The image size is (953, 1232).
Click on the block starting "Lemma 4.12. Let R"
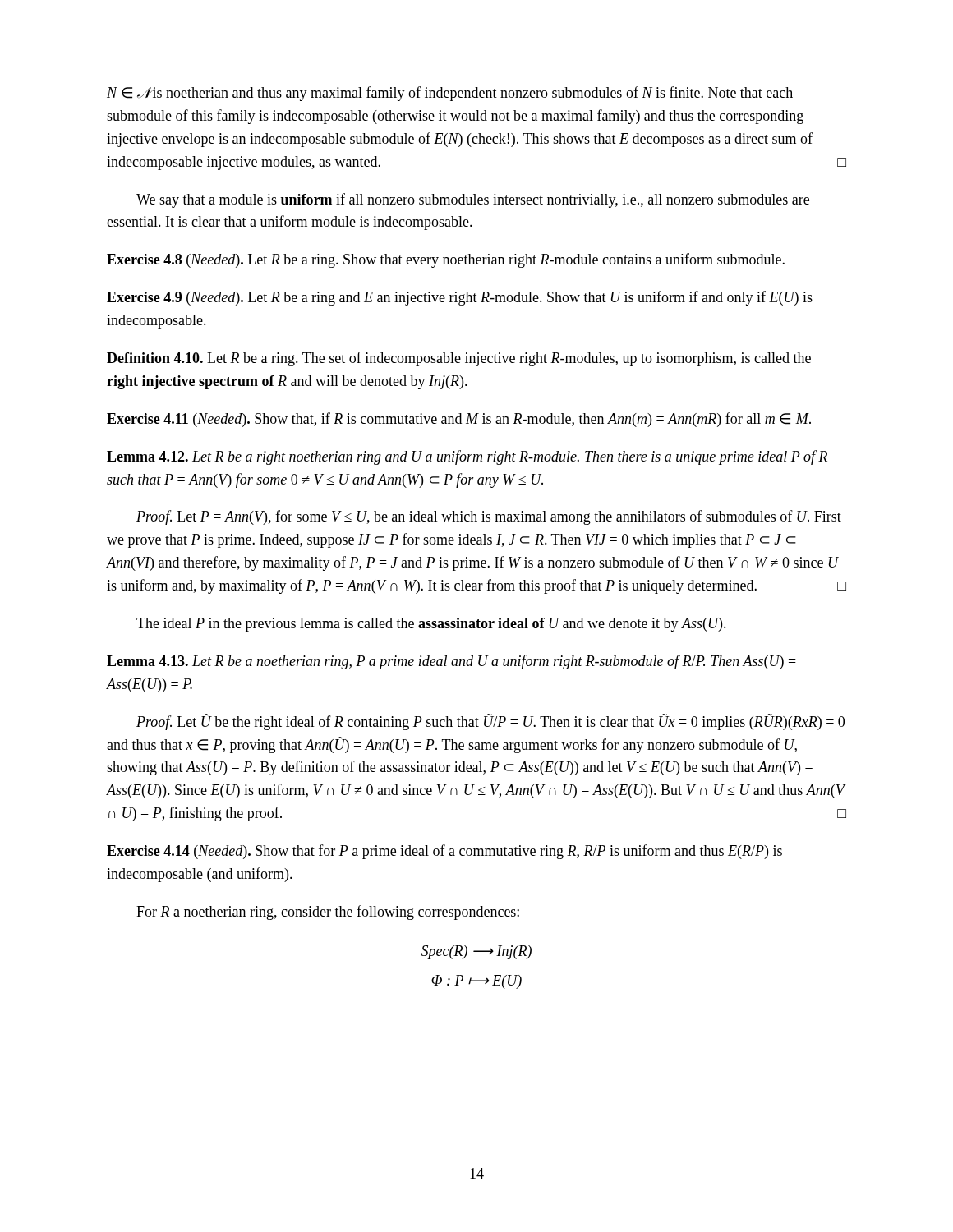(x=467, y=468)
